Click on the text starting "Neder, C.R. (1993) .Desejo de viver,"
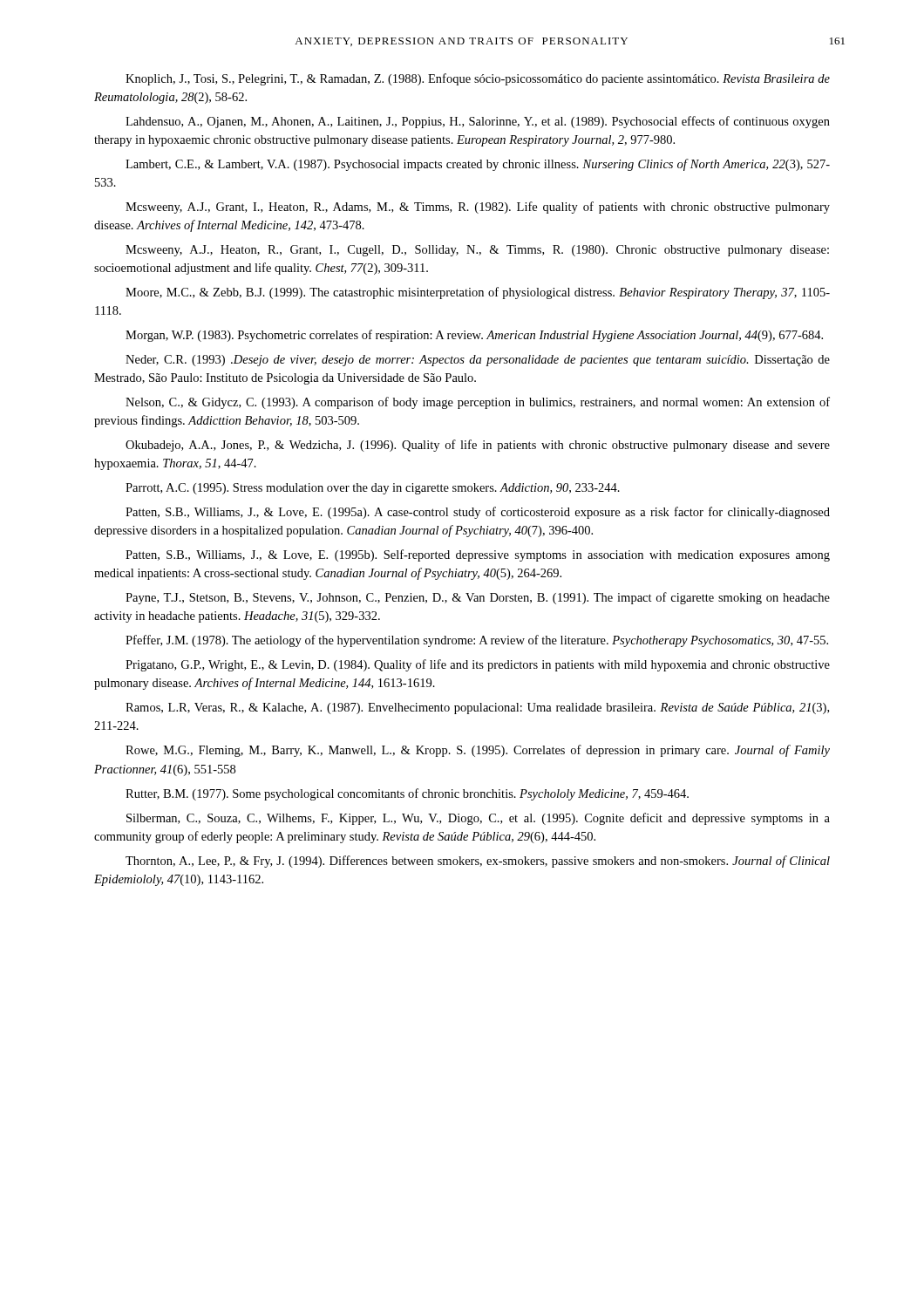 pos(462,369)
